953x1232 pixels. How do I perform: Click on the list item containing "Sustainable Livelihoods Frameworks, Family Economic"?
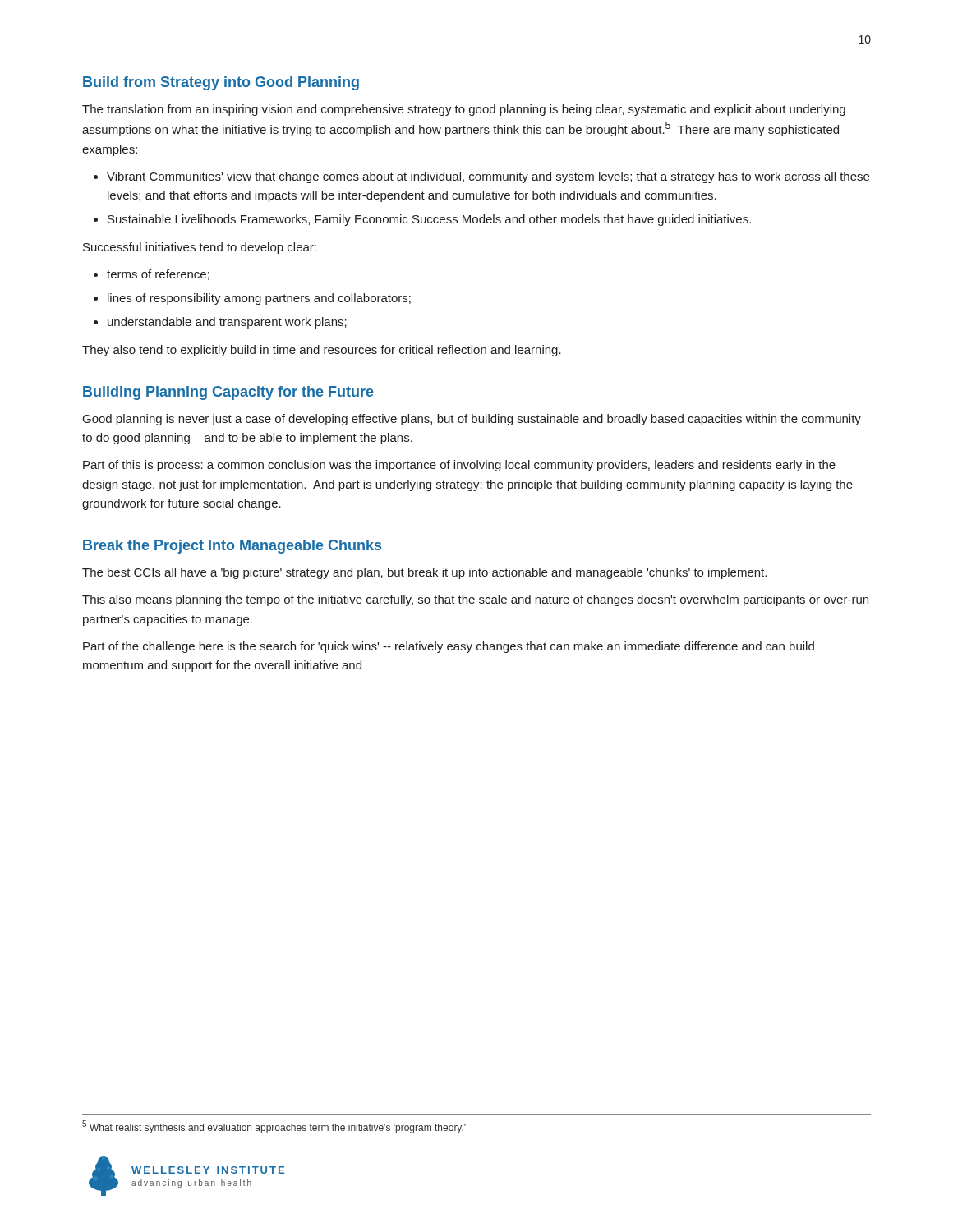[429, 219]
